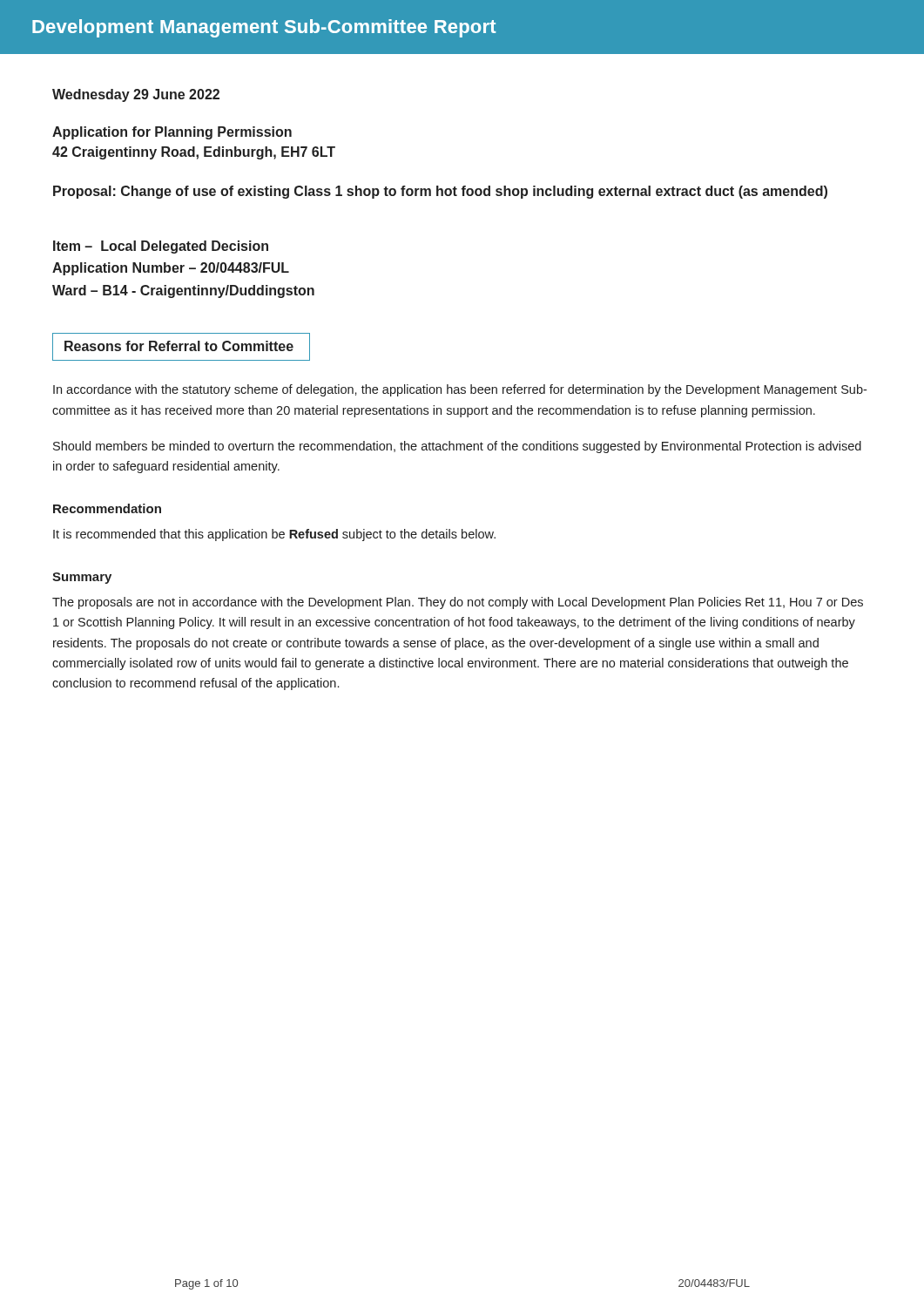Point to the block beginning "In accordance with the statutory scheme"
This screenshot has height=1307, width=924.
pos(460,400)
